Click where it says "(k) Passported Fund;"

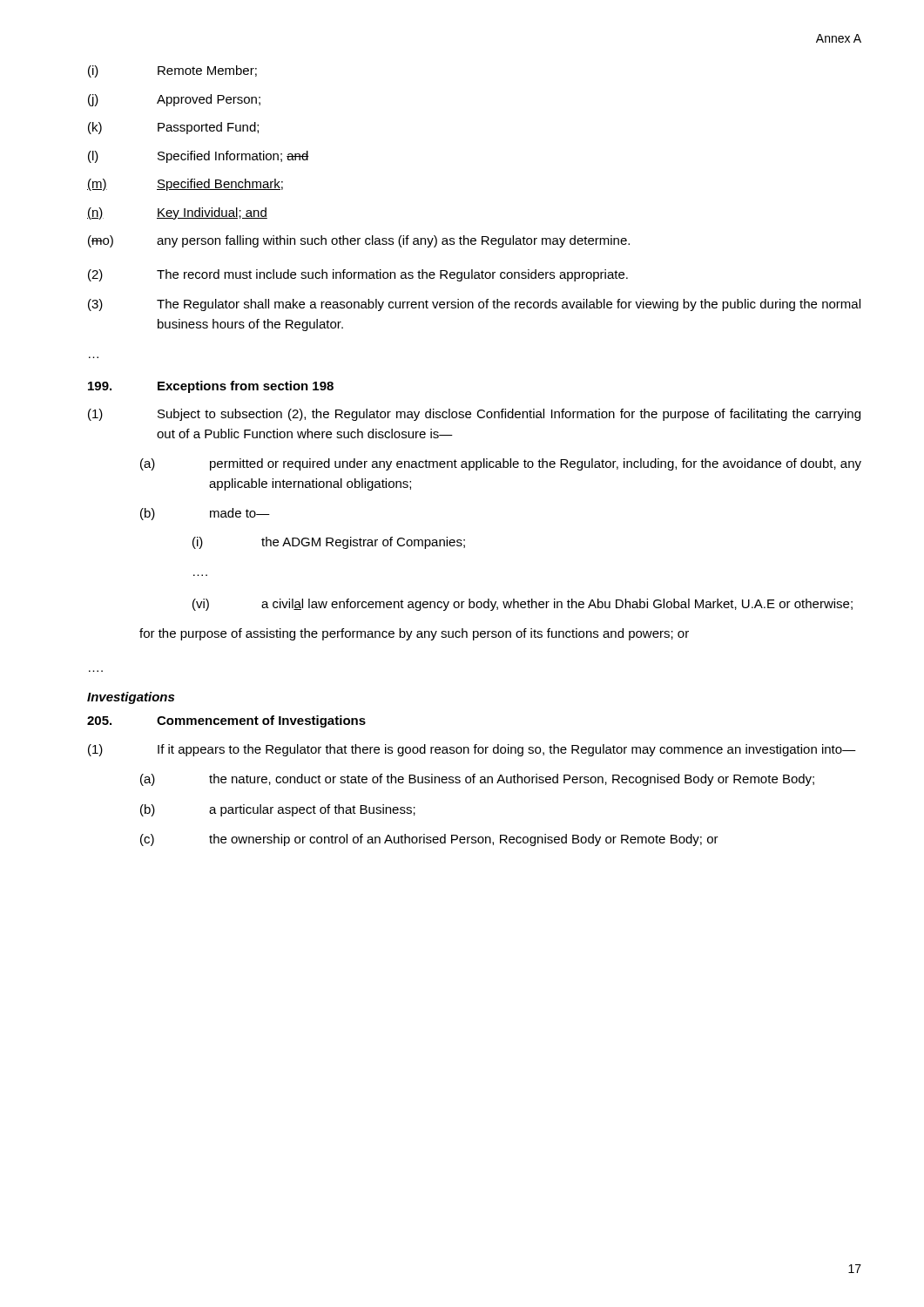point(173,128)
